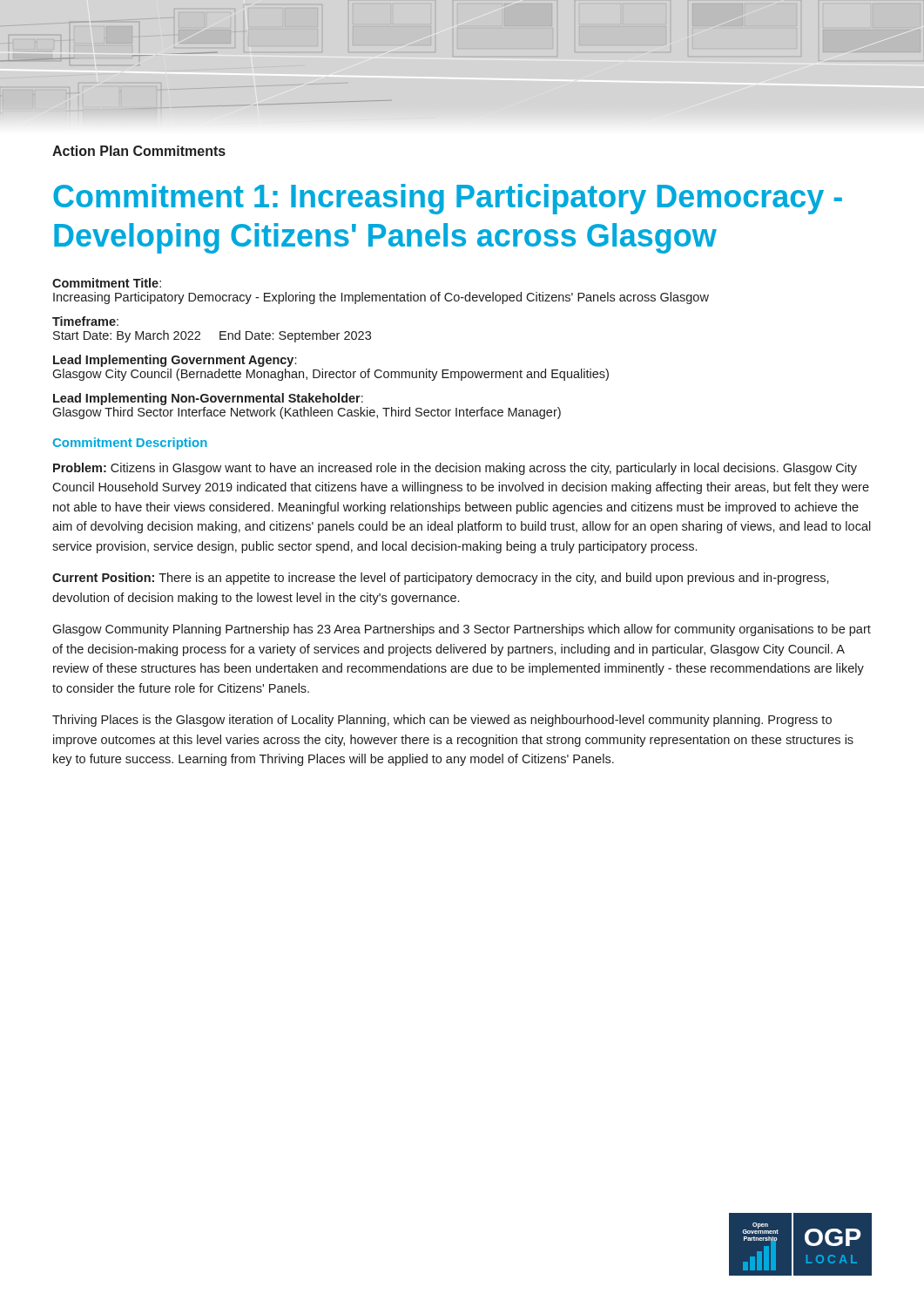The width and height of the screenshot is (924, 1307).
Task: Select the text block starting "Timeframe: Start Date: By March"
Action: (x=212, y=329)
